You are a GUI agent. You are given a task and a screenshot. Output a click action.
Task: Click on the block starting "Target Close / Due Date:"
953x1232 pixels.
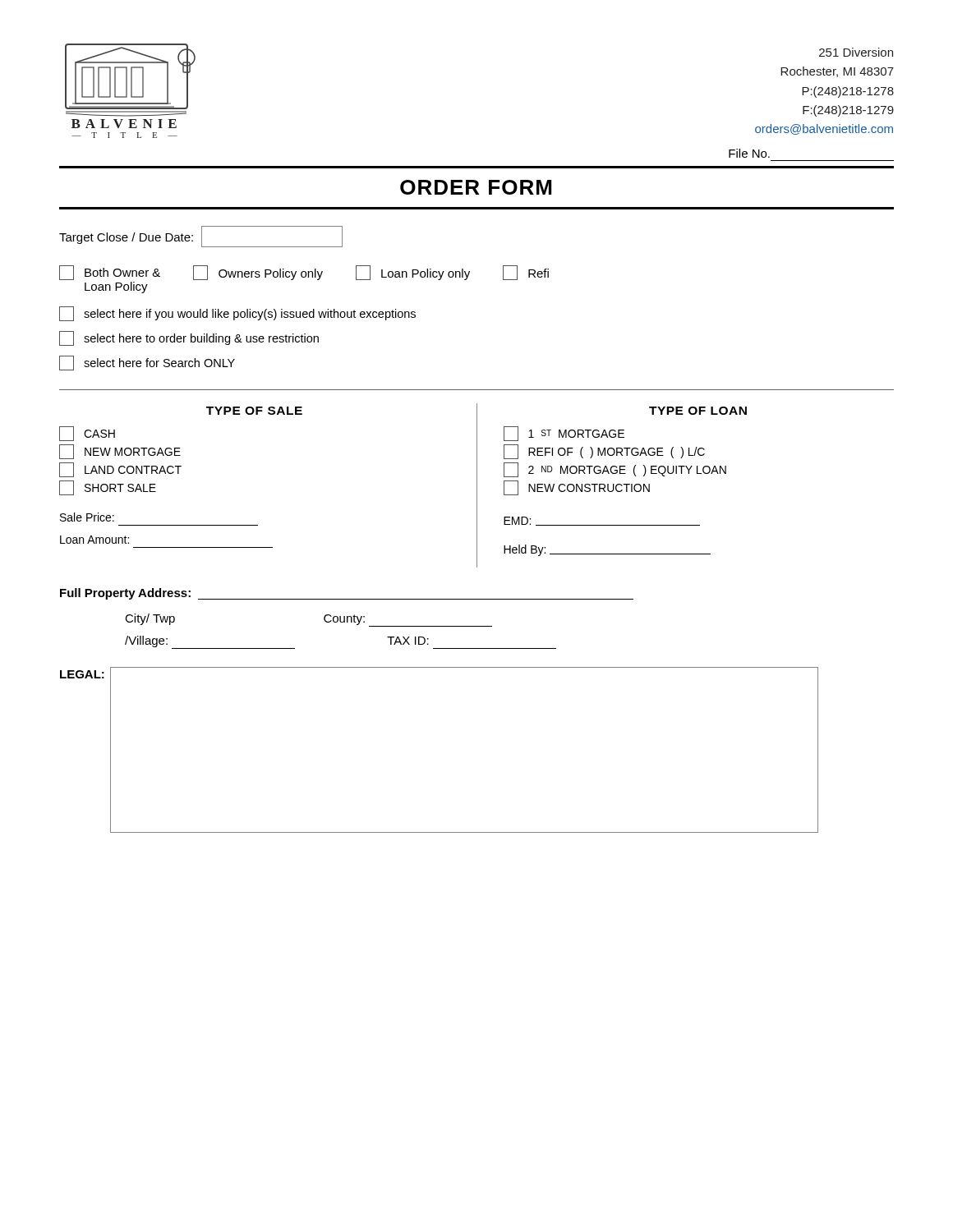click(201, 237)
